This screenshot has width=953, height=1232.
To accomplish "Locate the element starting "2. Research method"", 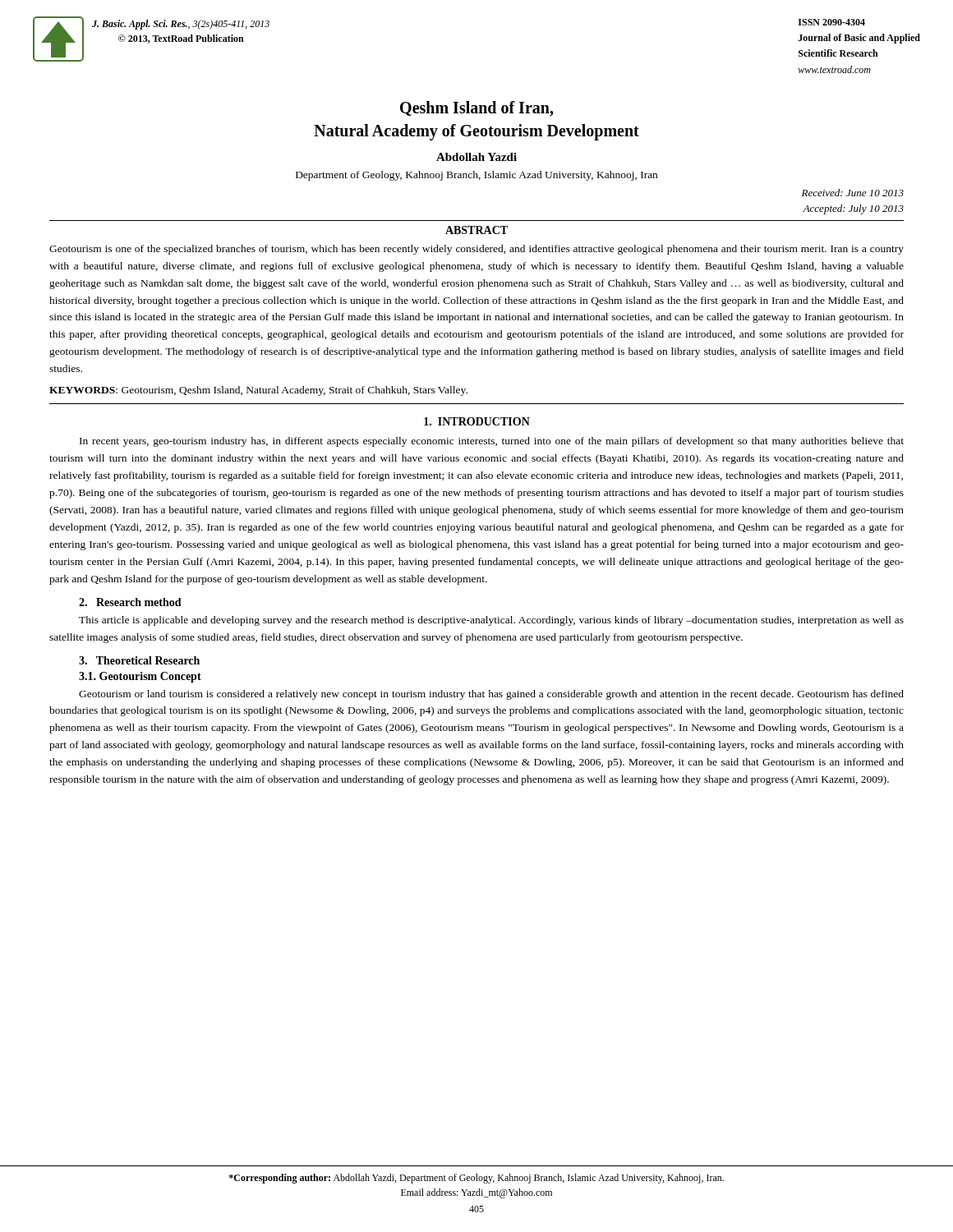I will pyautogui.click(x=130, y=602).
